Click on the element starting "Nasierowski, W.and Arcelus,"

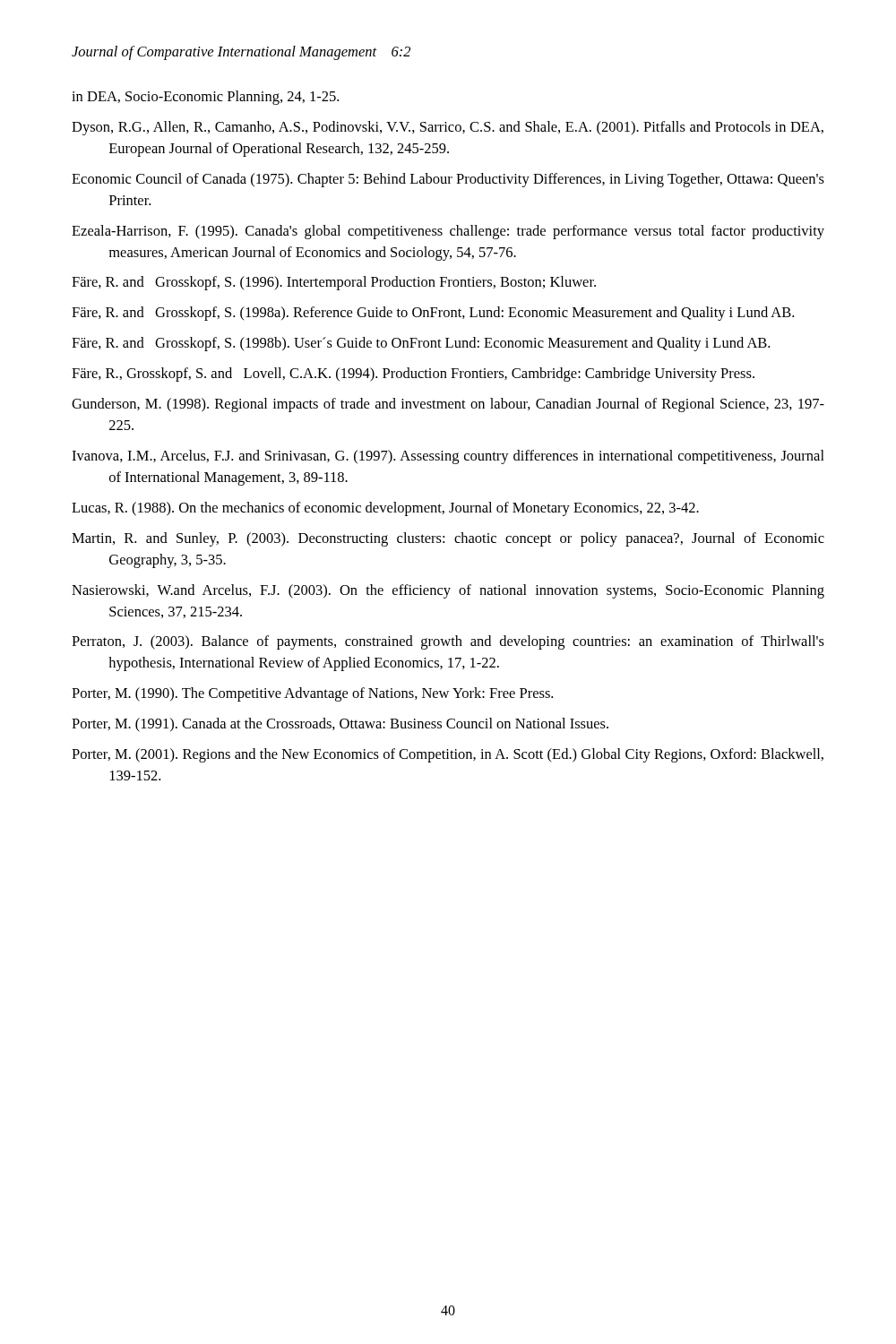pos(448,601)
